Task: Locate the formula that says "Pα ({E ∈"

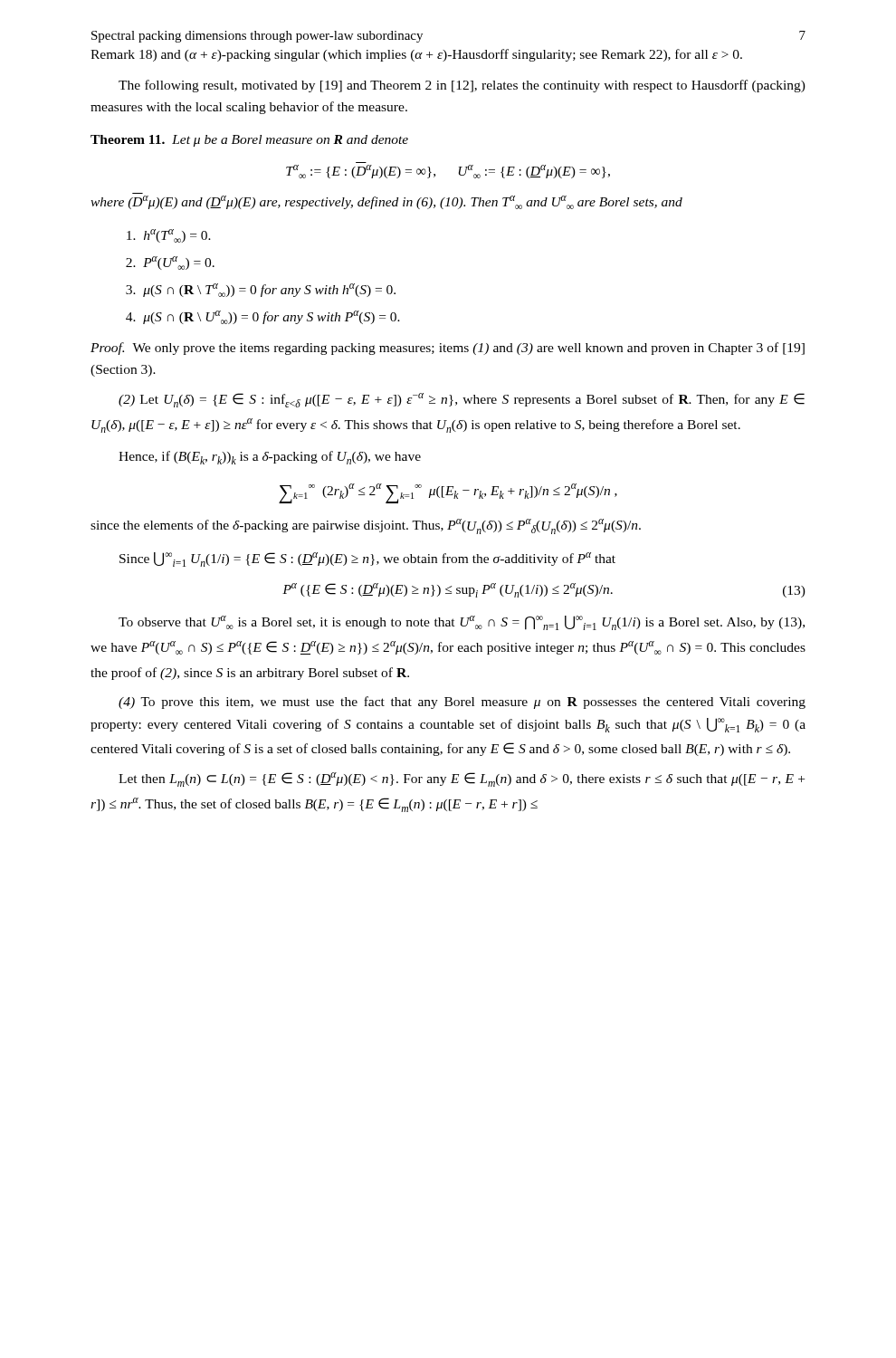Action: pos(544,590)
